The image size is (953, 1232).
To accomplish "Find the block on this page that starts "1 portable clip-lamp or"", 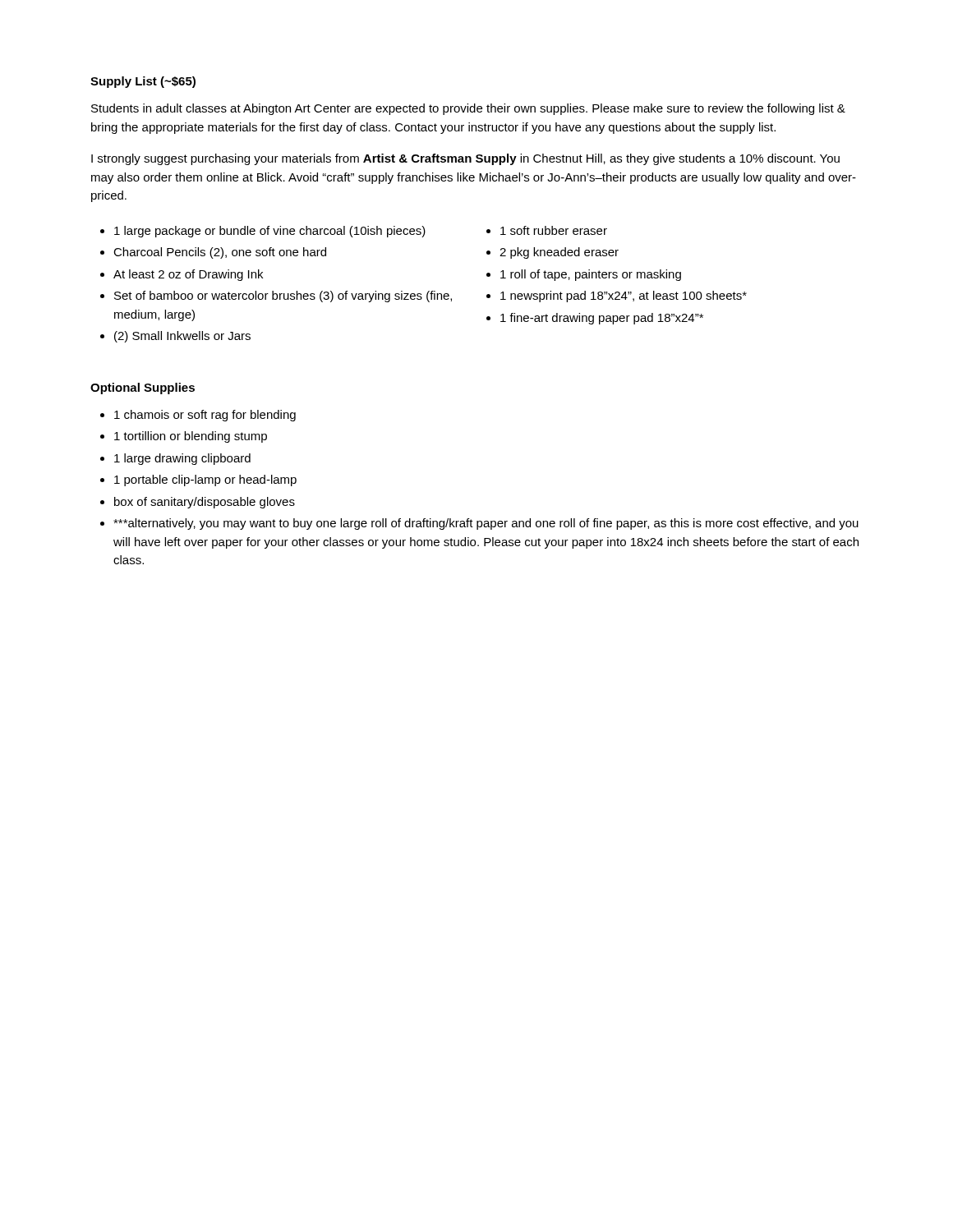I will coord(205,479).
